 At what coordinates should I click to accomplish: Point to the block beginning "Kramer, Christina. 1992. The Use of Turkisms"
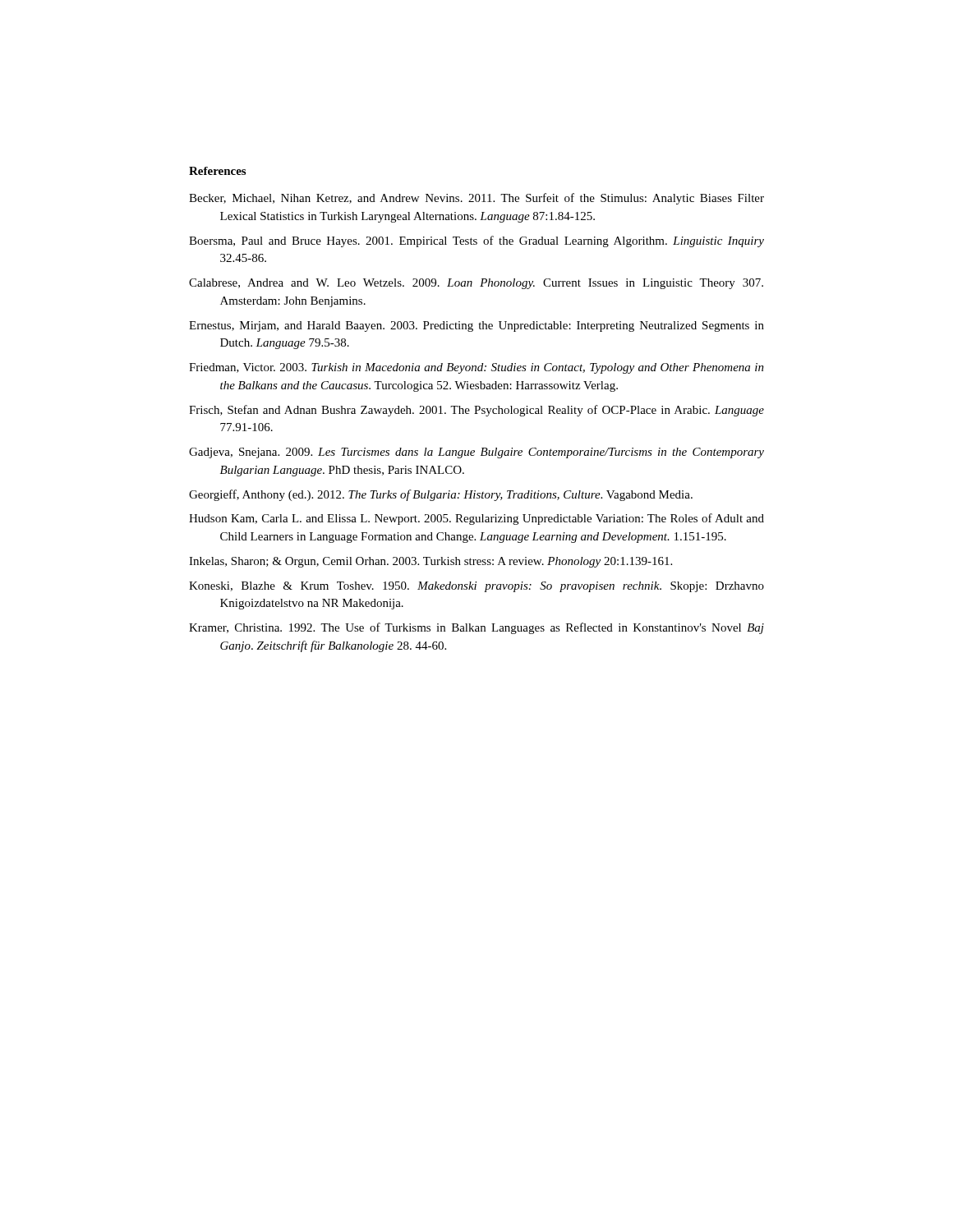click(x=476, y=636)
